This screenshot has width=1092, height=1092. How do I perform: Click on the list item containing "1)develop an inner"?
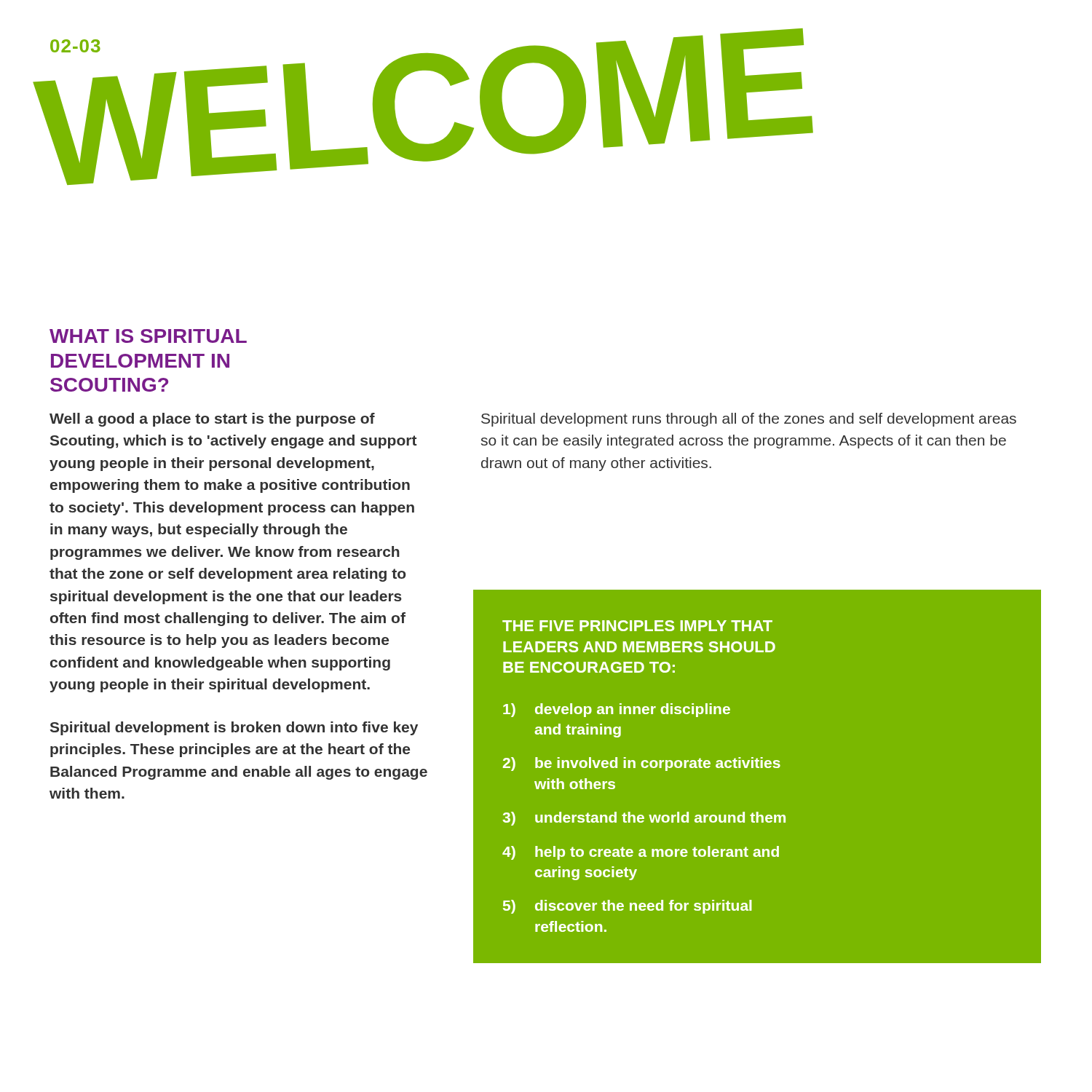click(617, 710)
